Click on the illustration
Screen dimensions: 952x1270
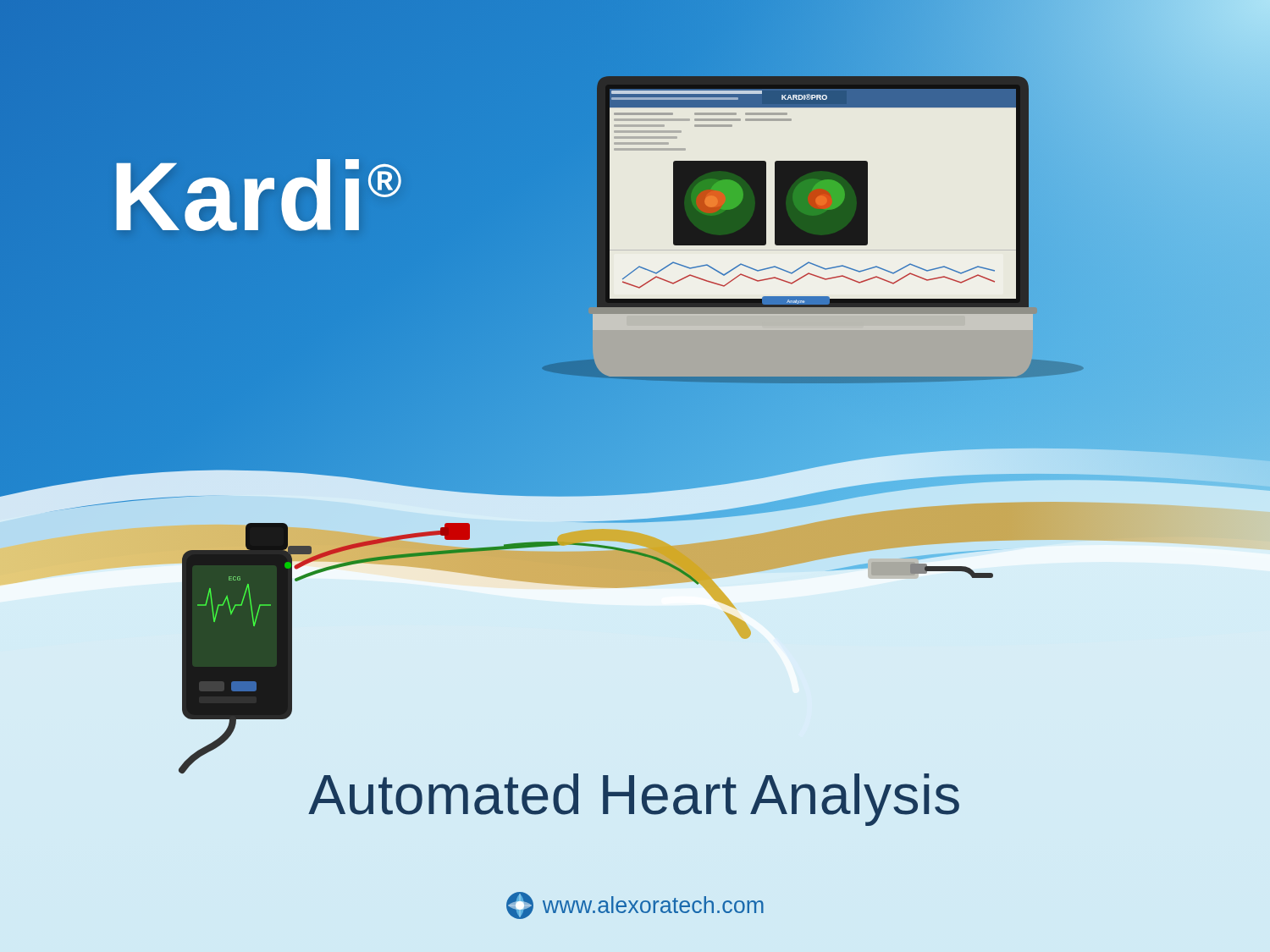pos(635,476)
